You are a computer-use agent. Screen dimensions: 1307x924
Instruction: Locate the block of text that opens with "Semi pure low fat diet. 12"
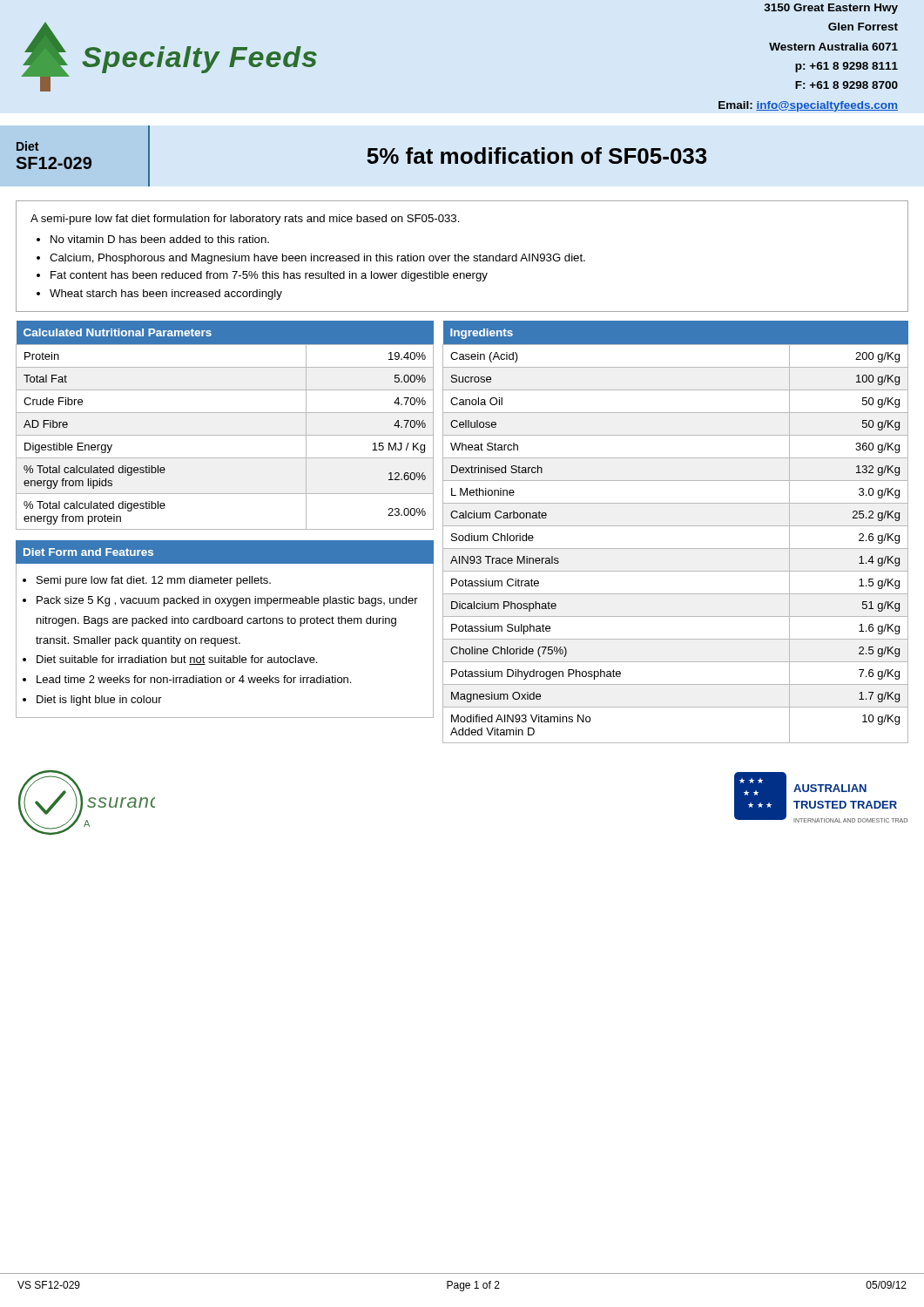coord(154,580)
